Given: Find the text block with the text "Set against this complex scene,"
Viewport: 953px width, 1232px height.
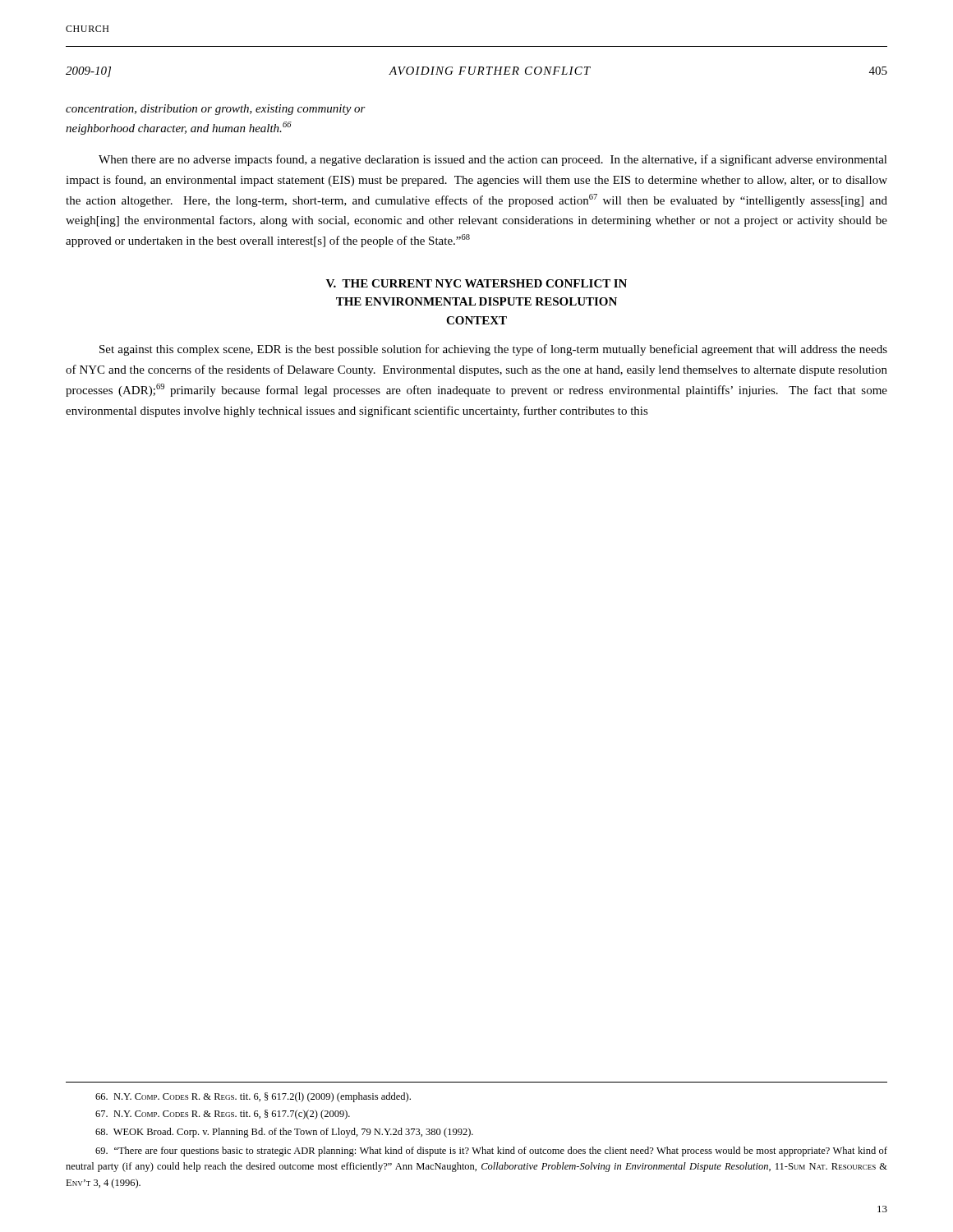Looking at the screenshot, I should [476, 380].
